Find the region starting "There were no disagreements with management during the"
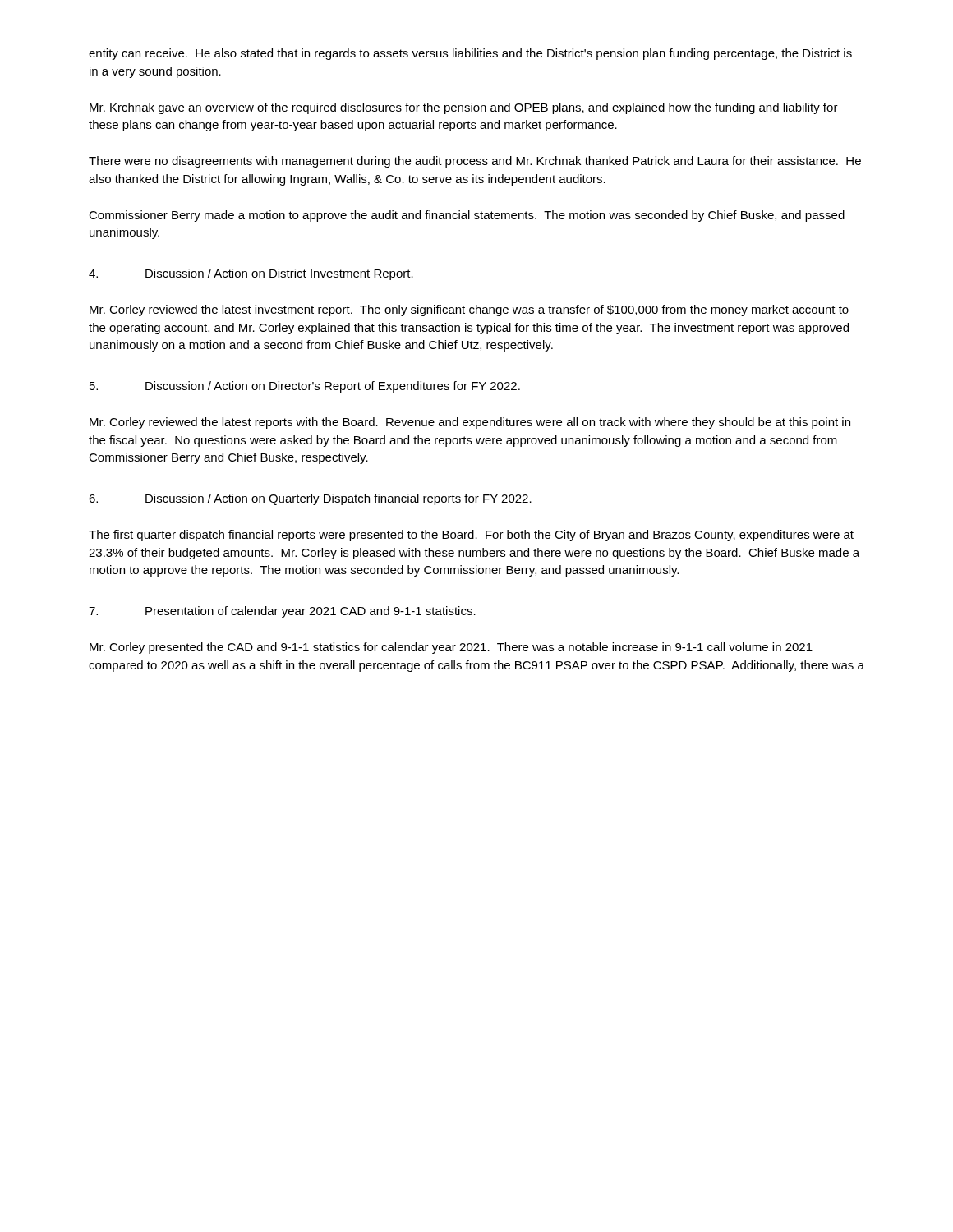This screenshot has height=1232, width=953. click(475, 170)
